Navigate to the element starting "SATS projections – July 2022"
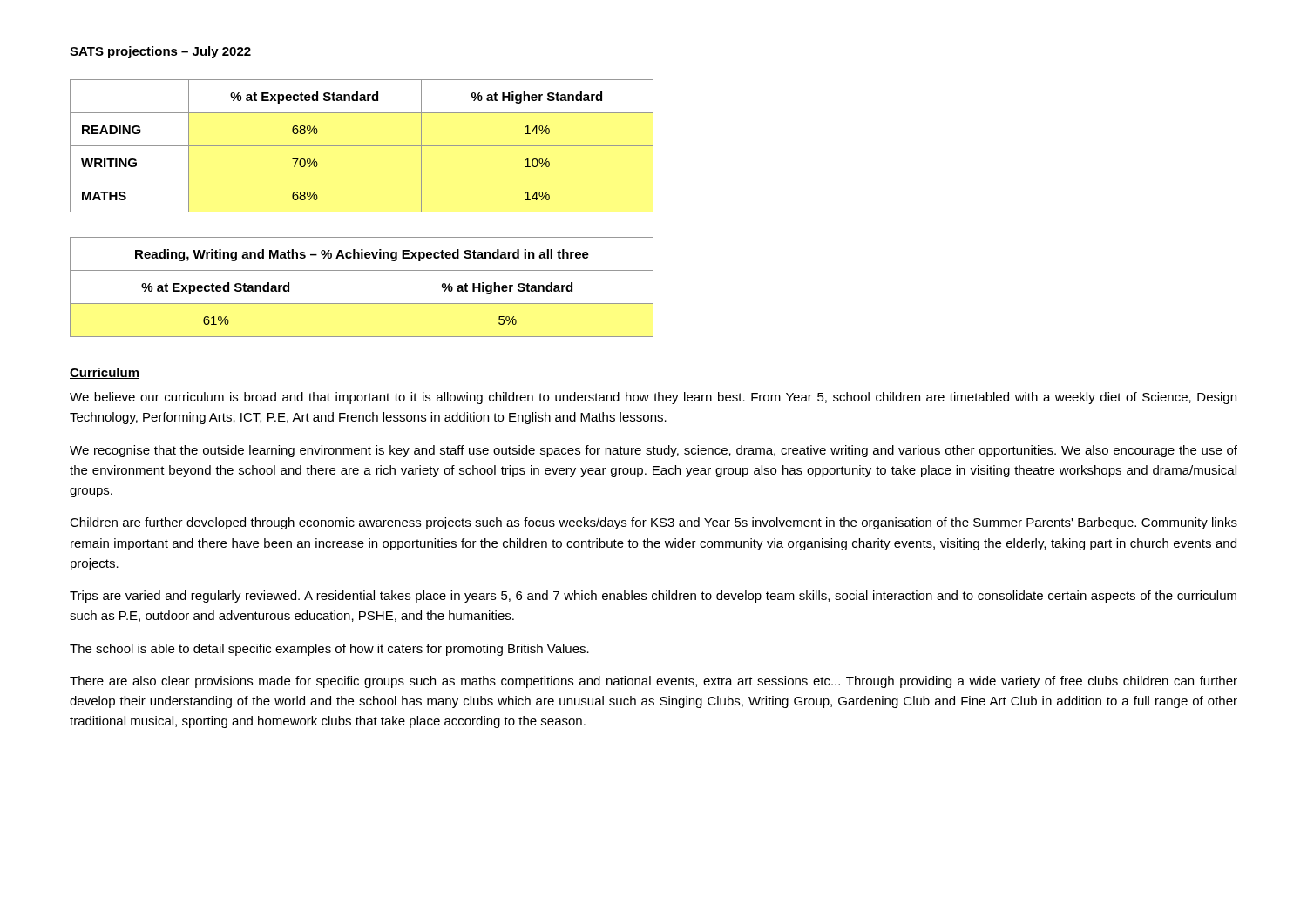Viewport: 1307px width, 924px height. [160, 51]
